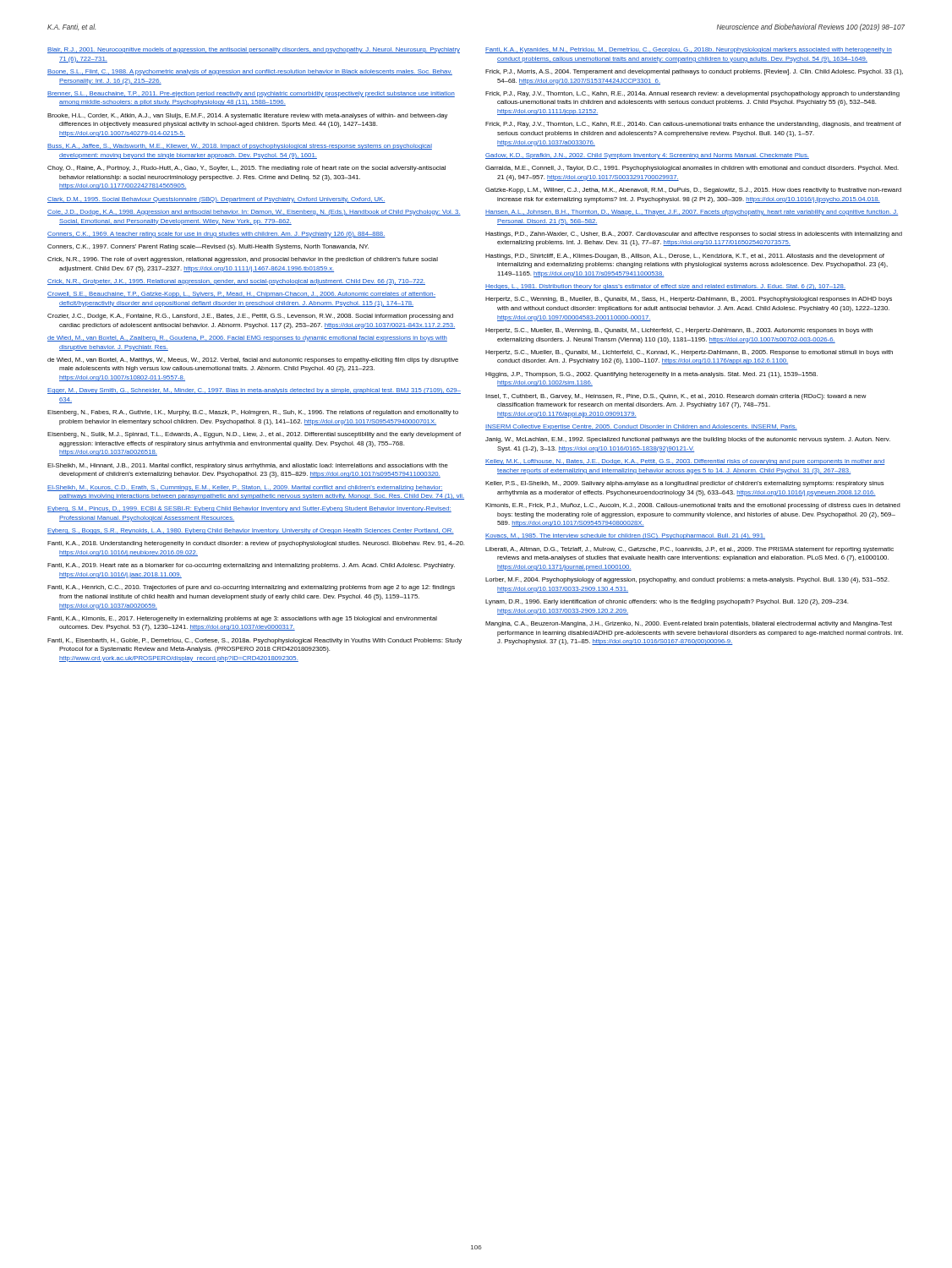952x1268 pixels.
Task: Locate the list item with the text "Crick, N.R., 1996. The"
Action: point(243,264)
